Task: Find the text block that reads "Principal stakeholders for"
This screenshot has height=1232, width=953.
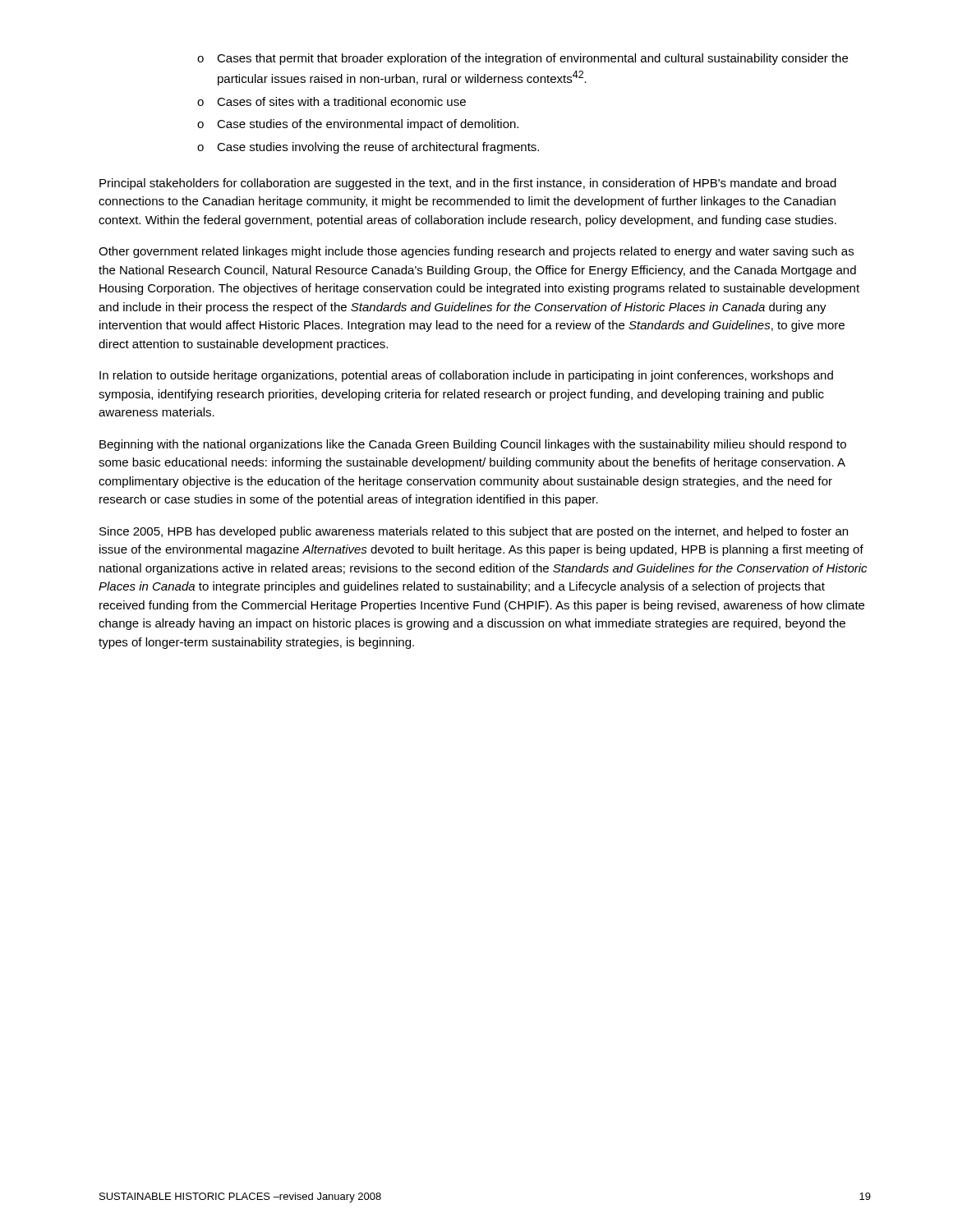Action: pos(468,201)
